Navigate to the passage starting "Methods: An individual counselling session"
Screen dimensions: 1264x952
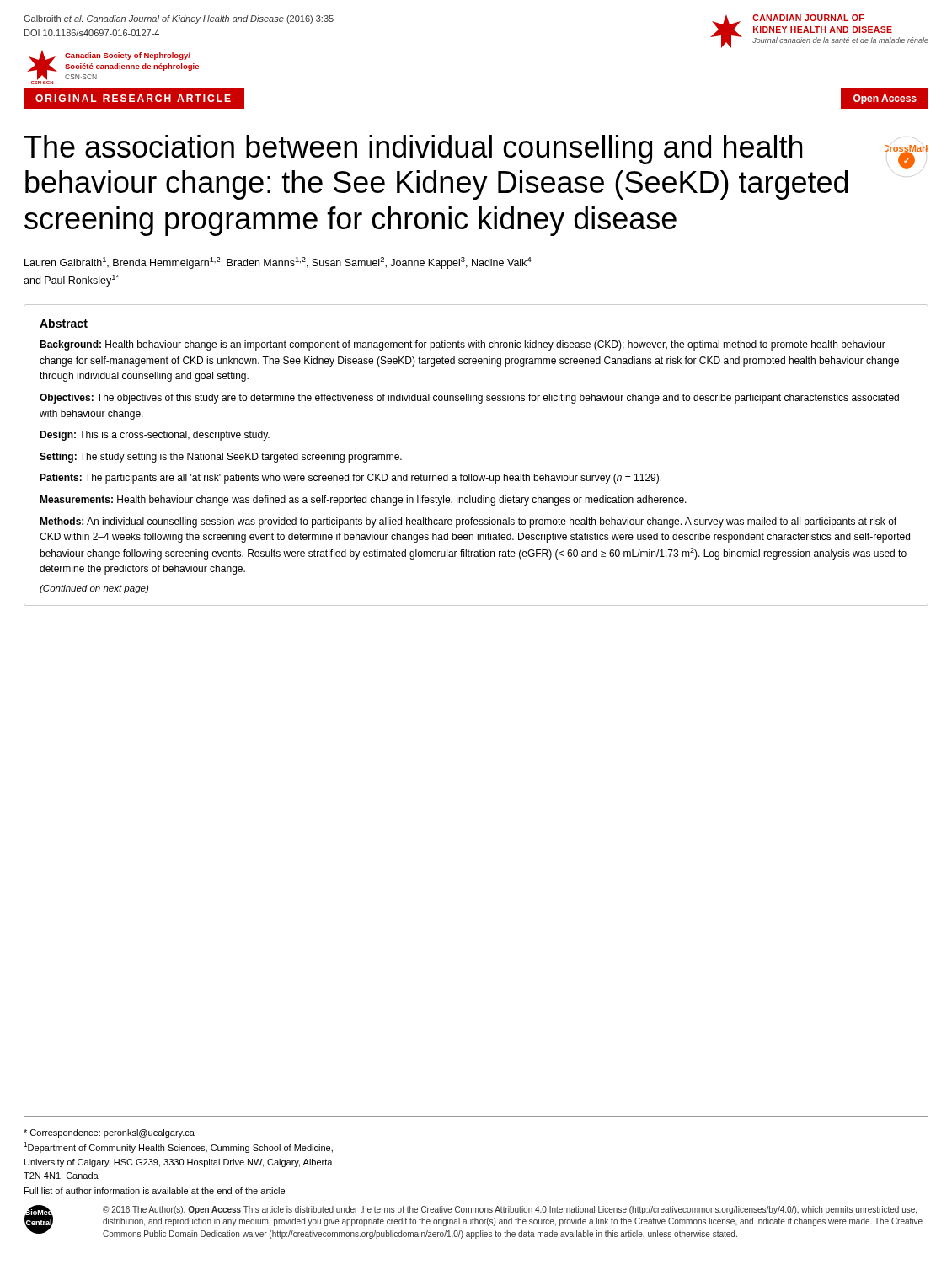point(475,545)
